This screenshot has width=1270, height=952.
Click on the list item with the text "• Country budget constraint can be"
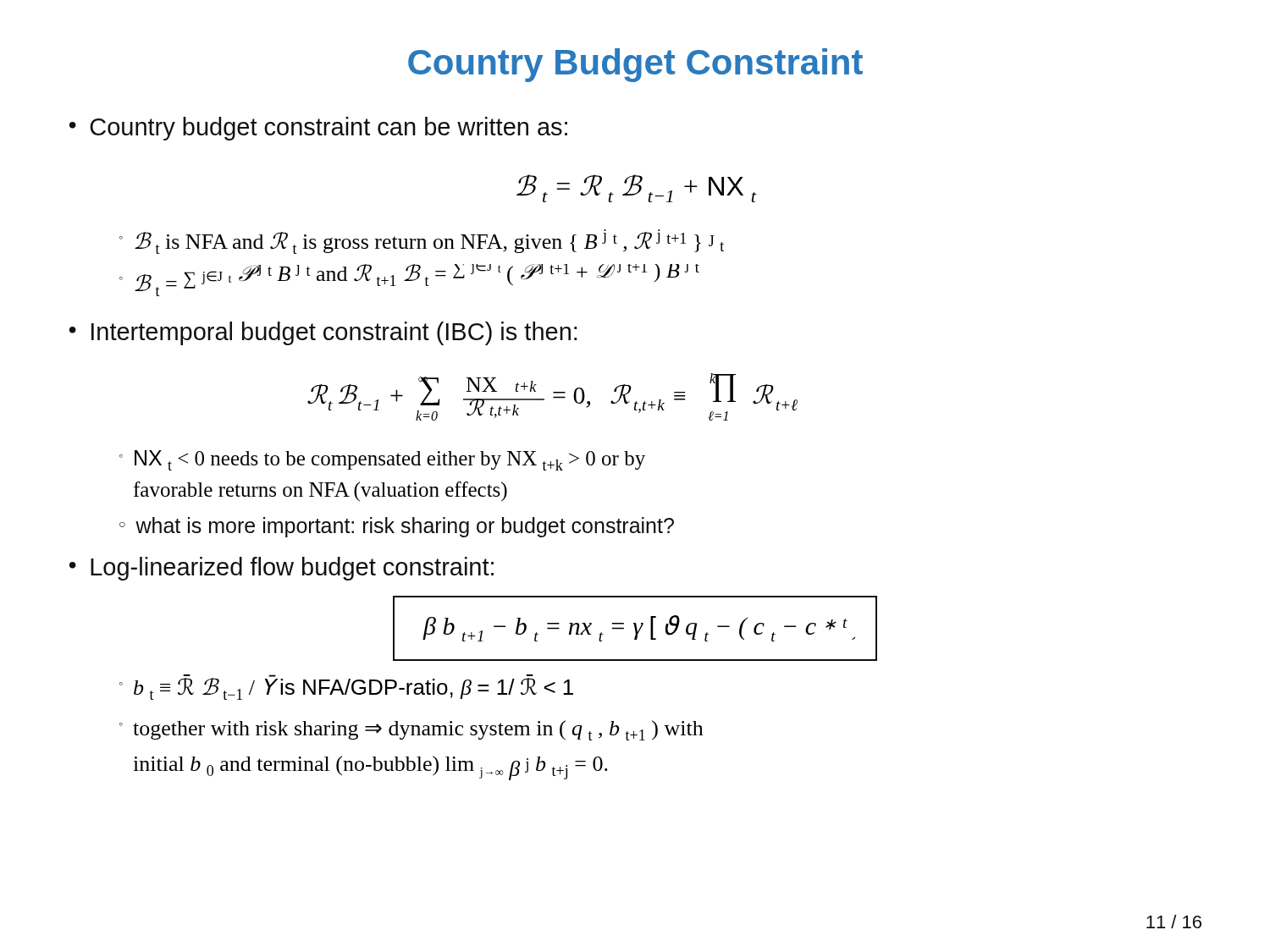[x=319, y=127]
